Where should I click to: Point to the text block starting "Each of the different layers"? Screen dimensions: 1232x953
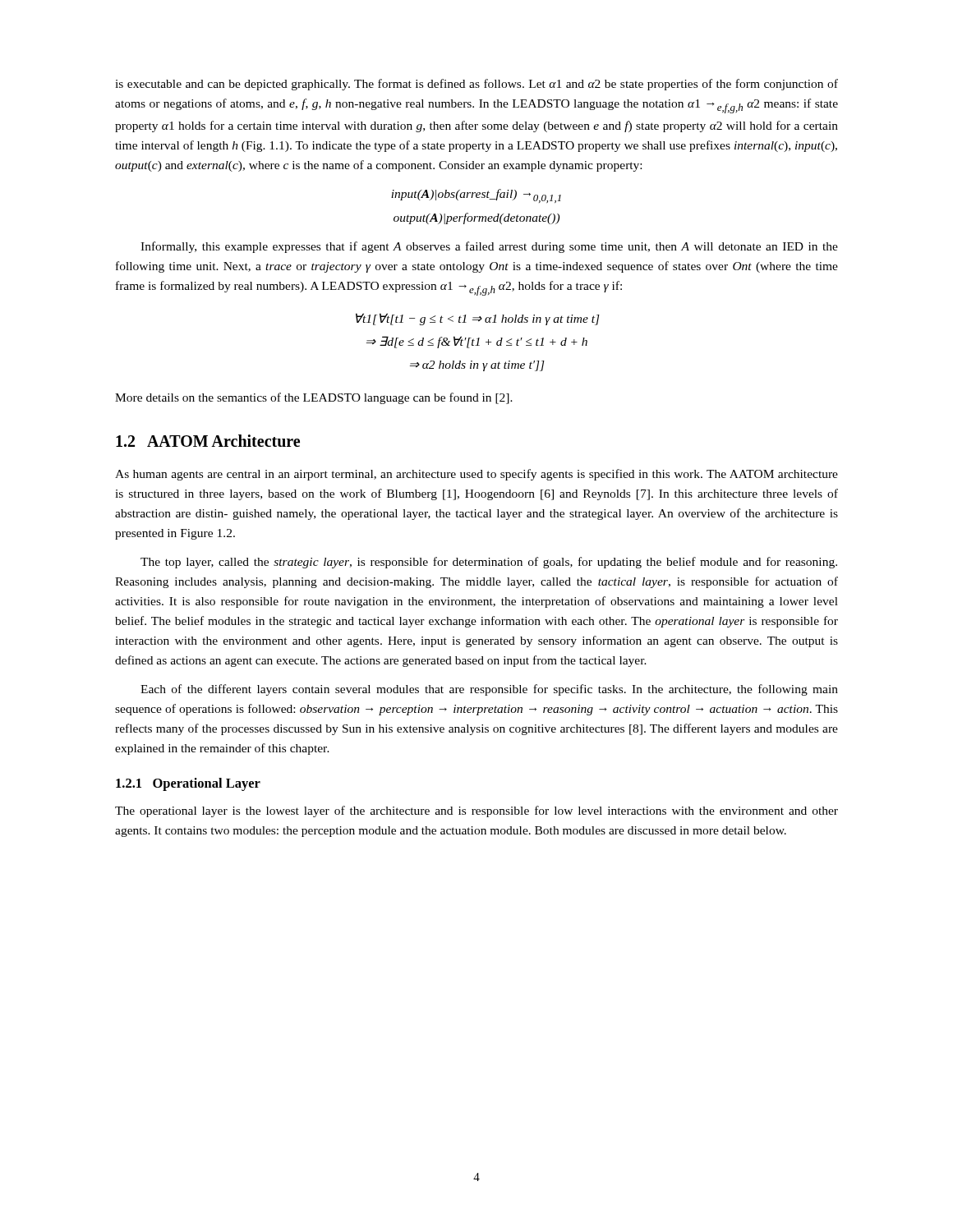click(476, 719)
